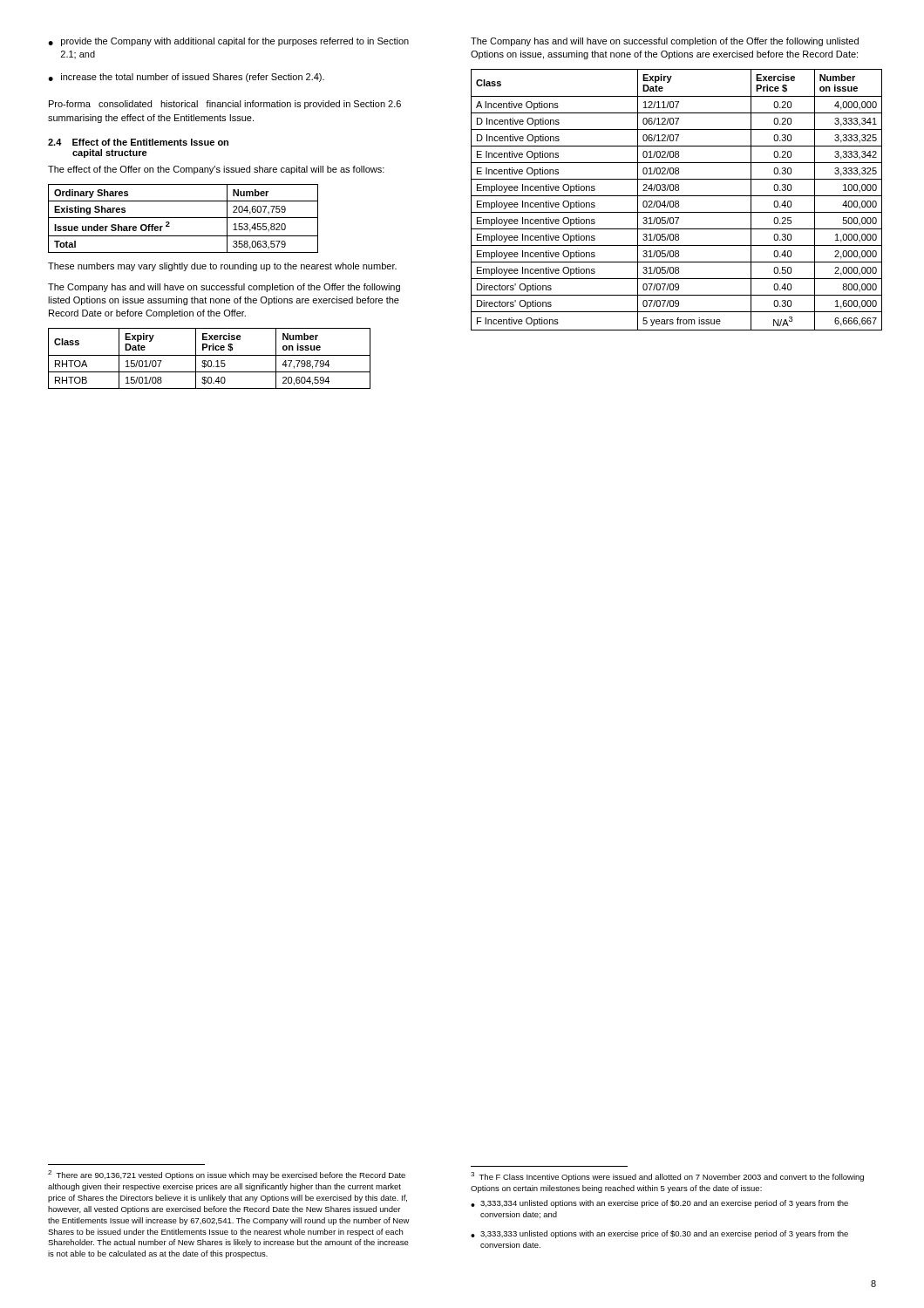
Task: Point to the block beginning "• 3,333,334 unlisted options with an exercise price"
Action: (x=672, y=1209)
